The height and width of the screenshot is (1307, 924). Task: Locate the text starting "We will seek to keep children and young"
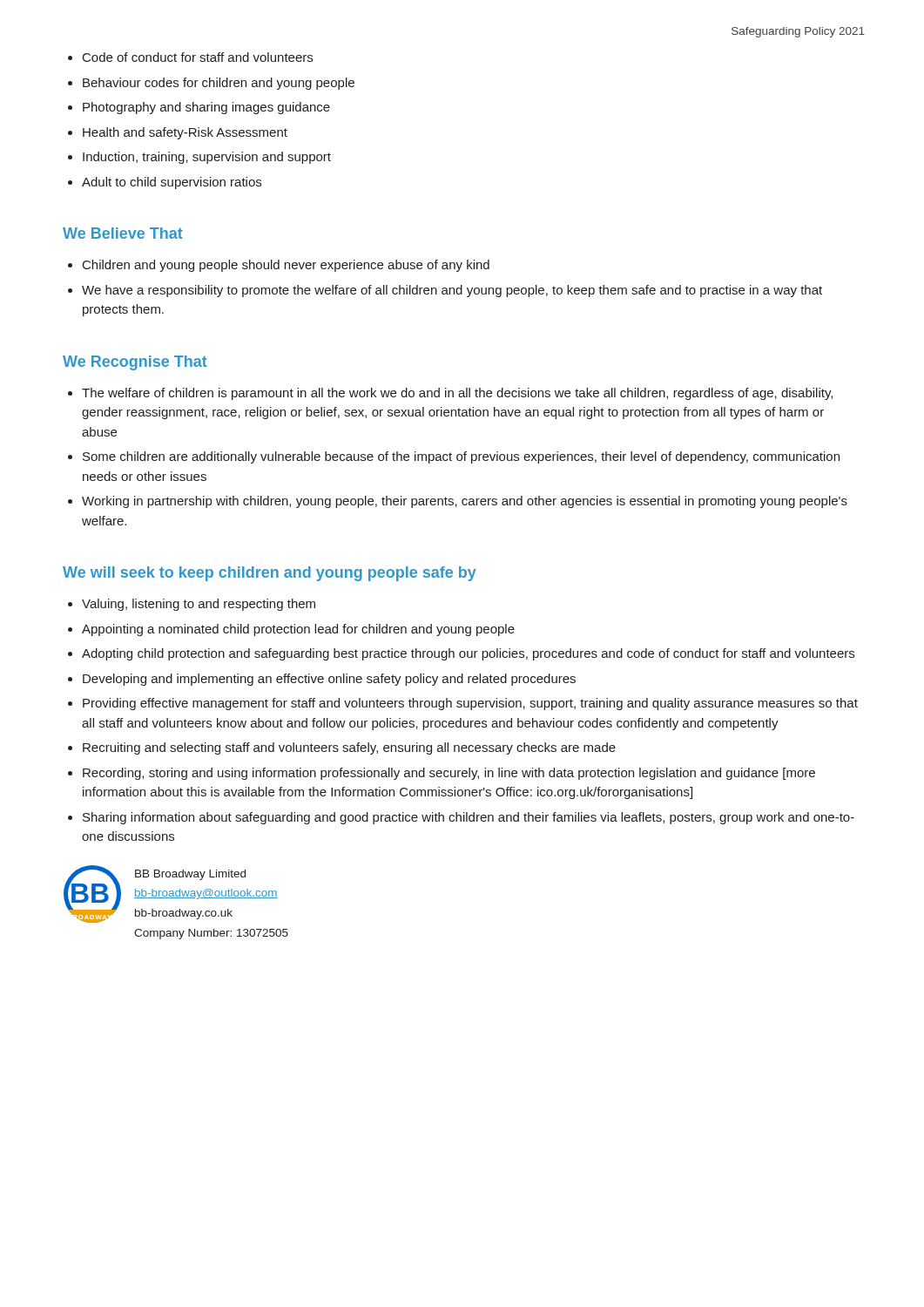pos(269,572)
